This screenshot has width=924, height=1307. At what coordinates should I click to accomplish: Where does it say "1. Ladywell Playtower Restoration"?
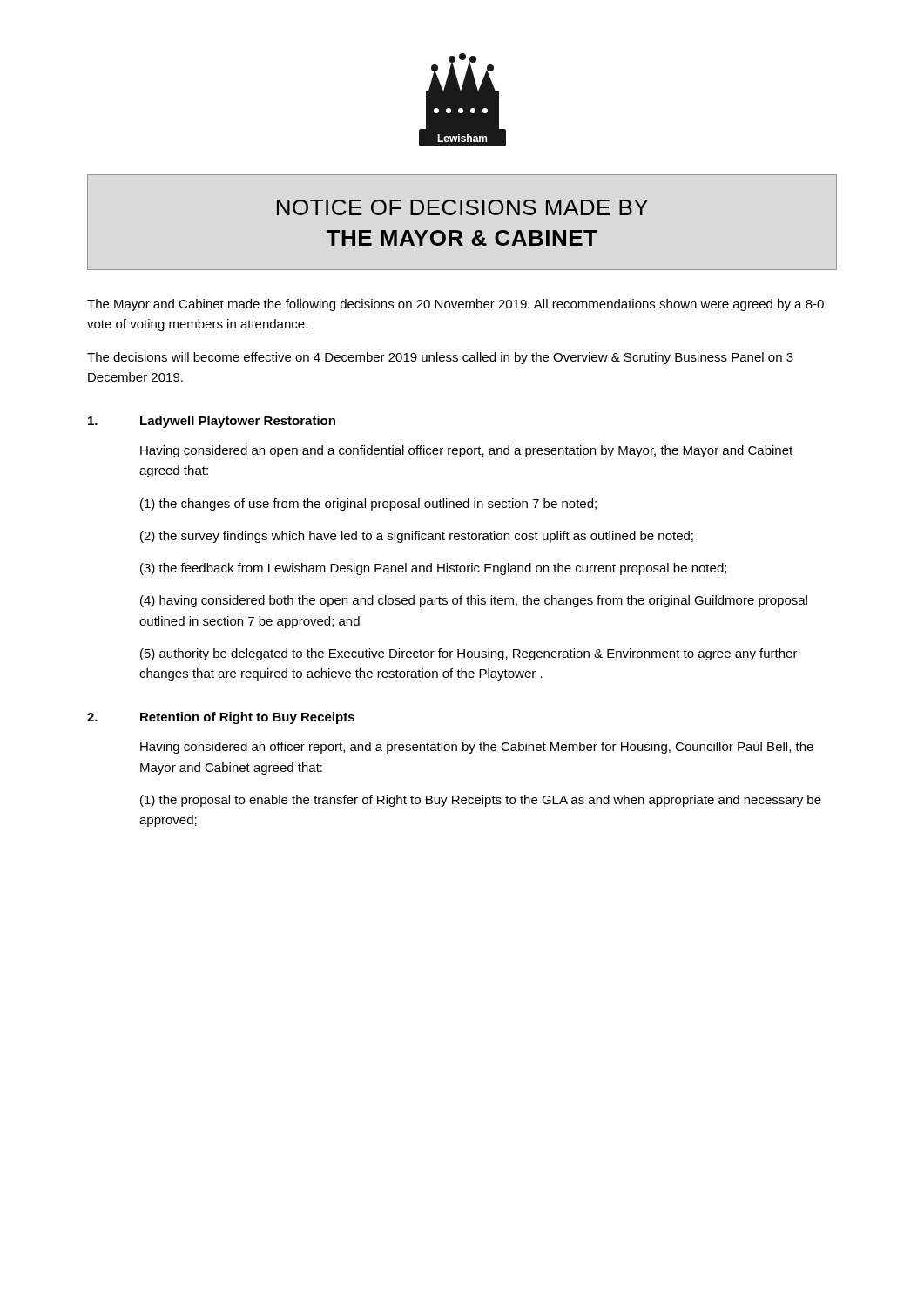tap(212, 420)
